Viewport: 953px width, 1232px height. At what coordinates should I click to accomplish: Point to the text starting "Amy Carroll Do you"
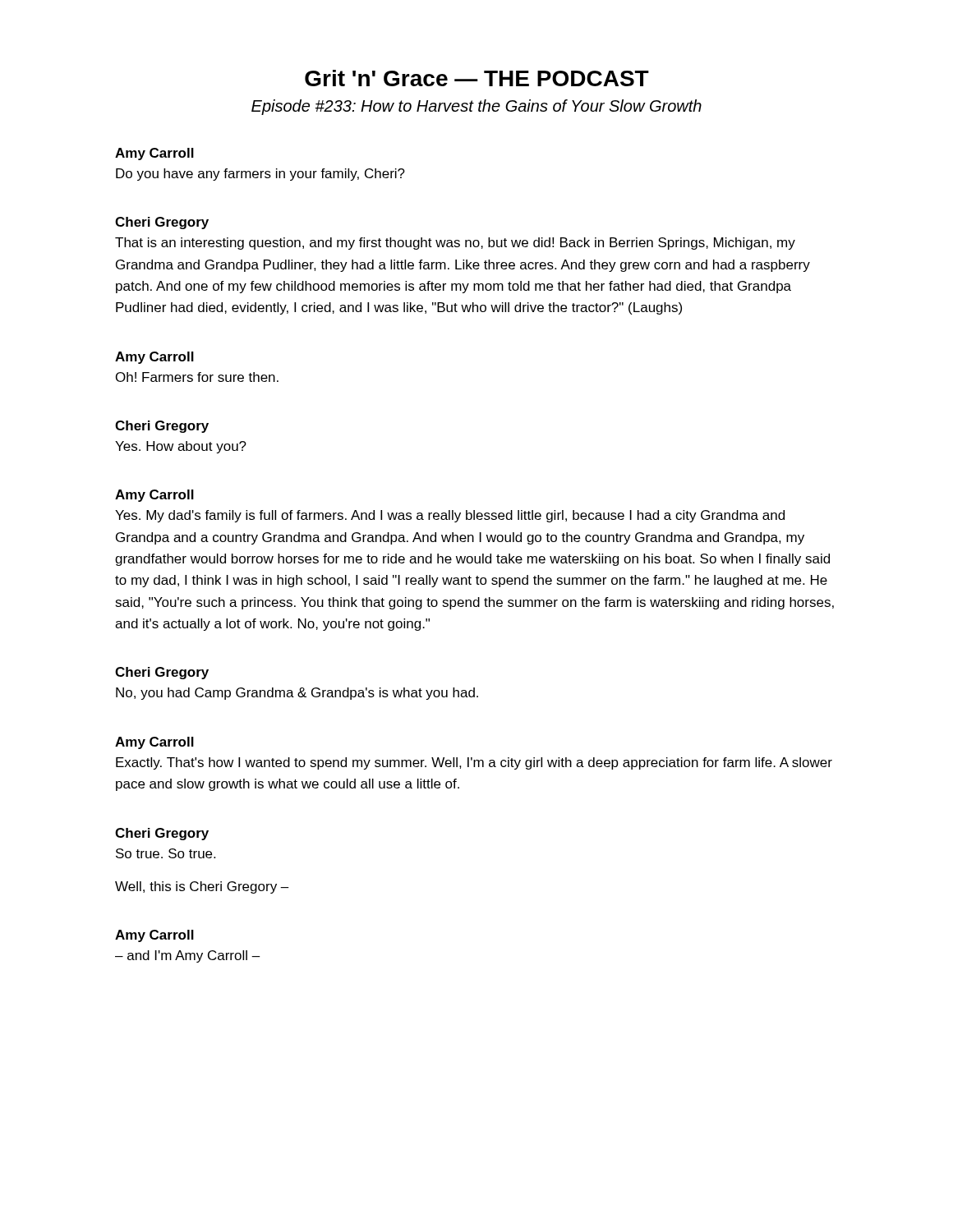pos(154,154)
